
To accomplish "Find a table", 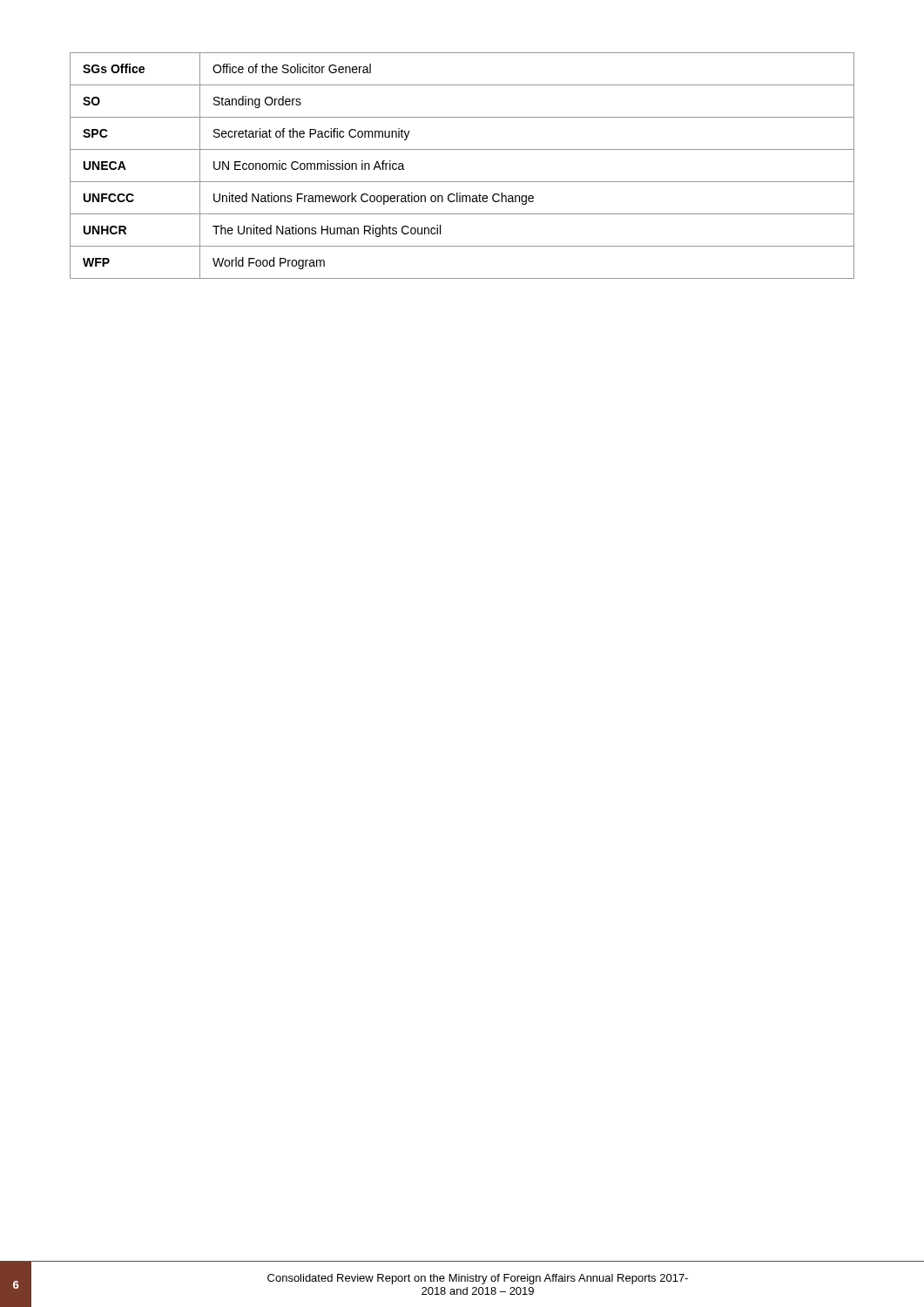I will (x=462, y=166).
